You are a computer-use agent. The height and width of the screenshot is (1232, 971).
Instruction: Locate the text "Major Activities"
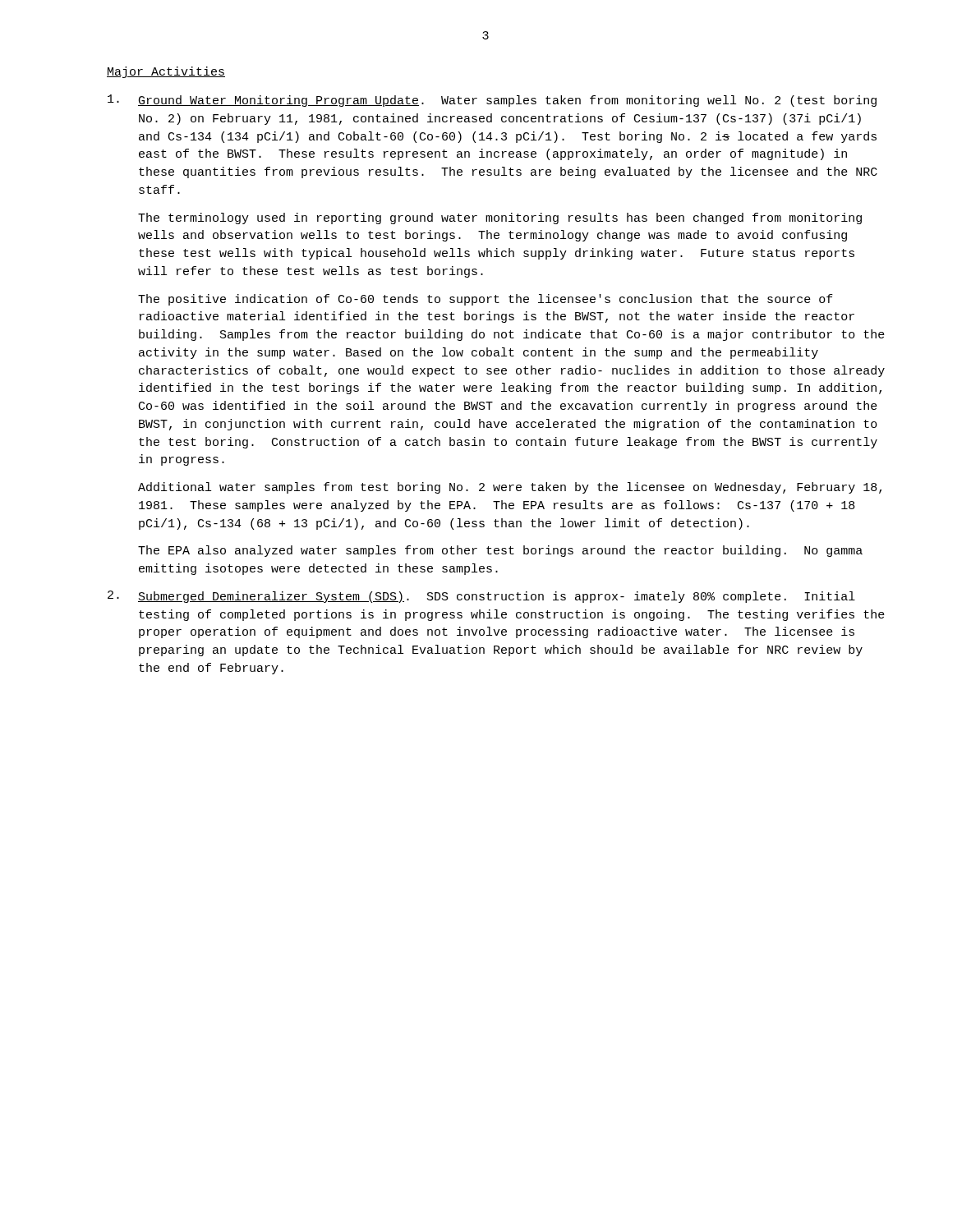click(166, 73)
